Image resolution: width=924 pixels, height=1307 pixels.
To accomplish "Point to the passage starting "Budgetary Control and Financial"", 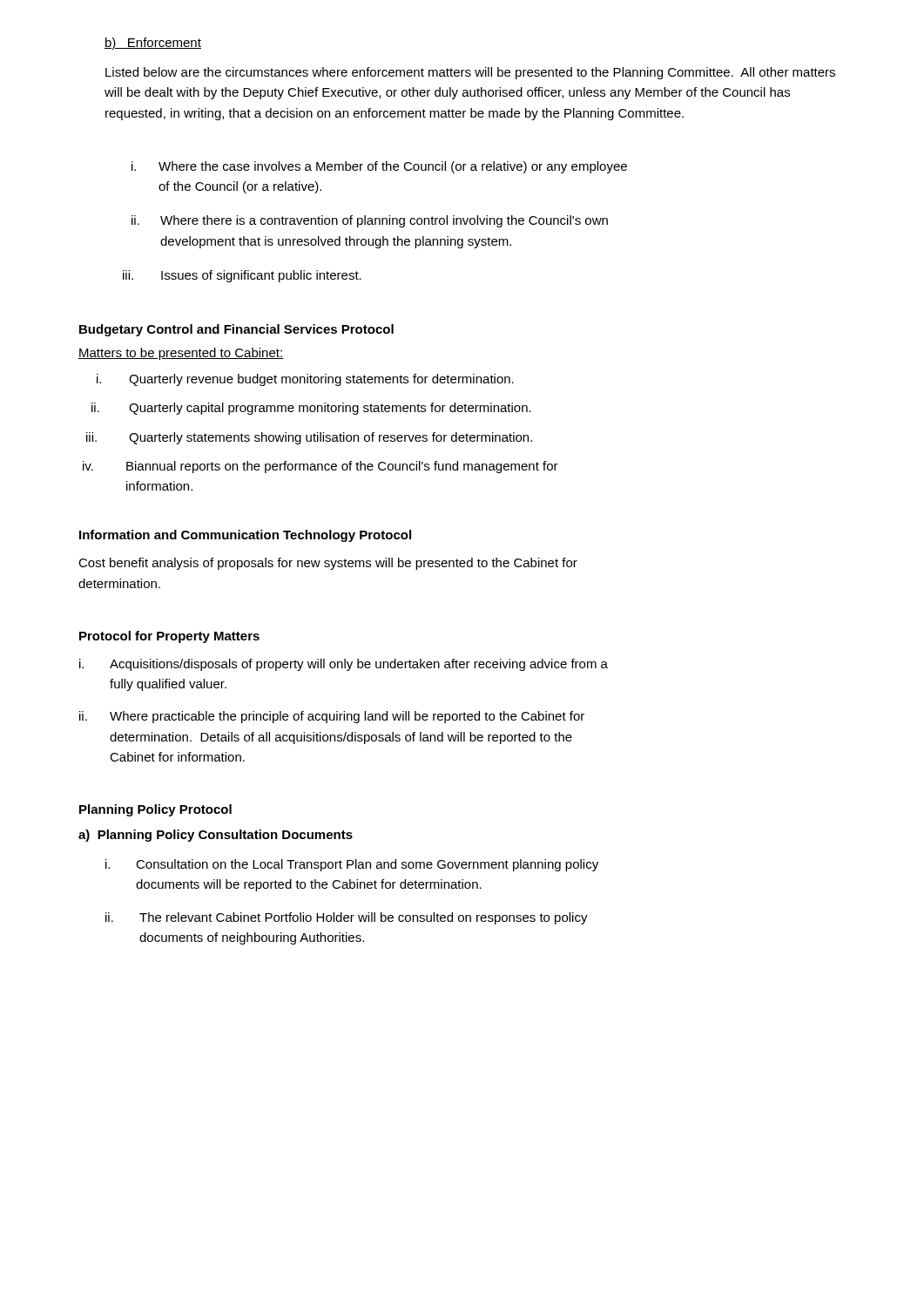I will (236, 329).
